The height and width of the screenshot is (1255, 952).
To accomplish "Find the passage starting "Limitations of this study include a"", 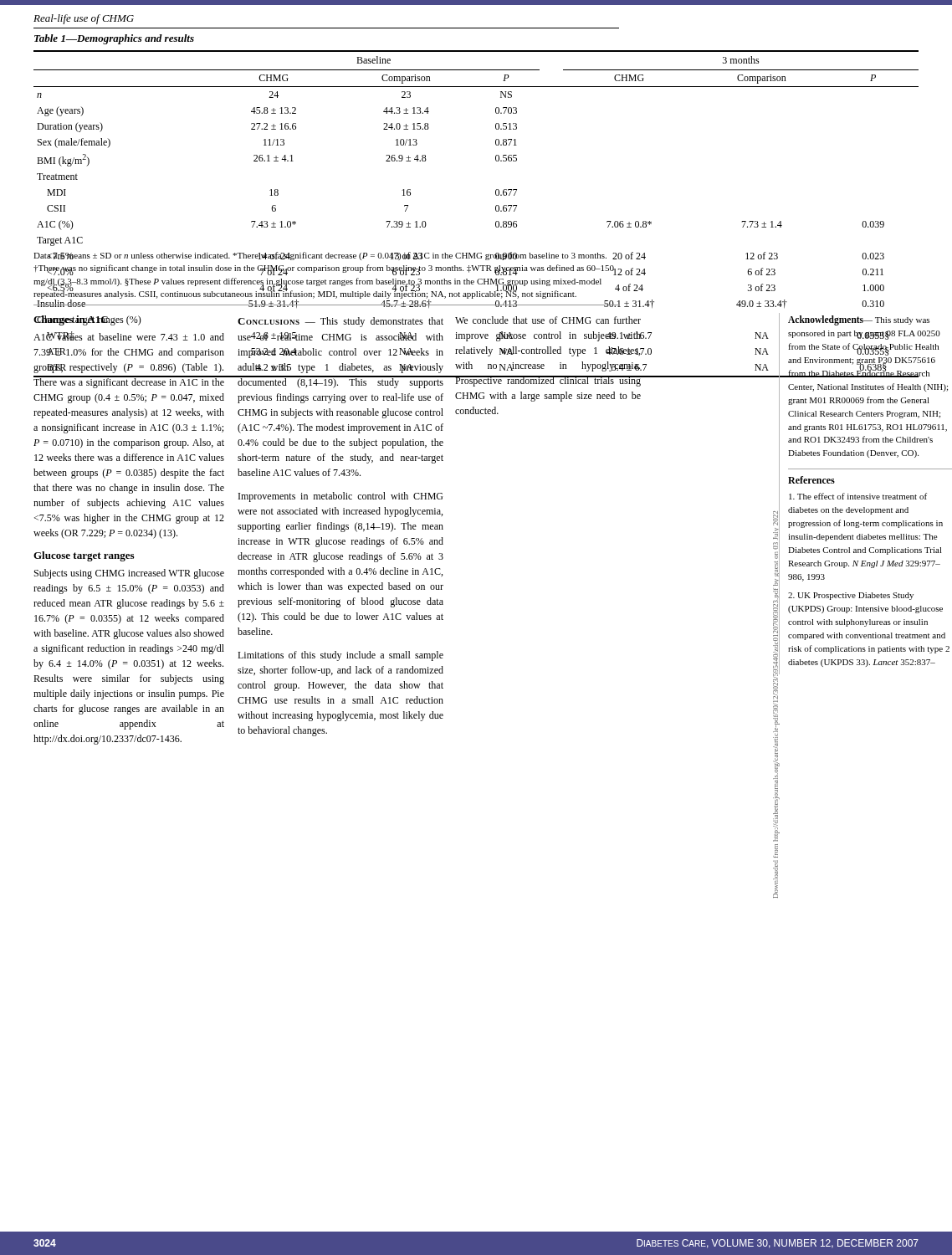I will 340,692.
